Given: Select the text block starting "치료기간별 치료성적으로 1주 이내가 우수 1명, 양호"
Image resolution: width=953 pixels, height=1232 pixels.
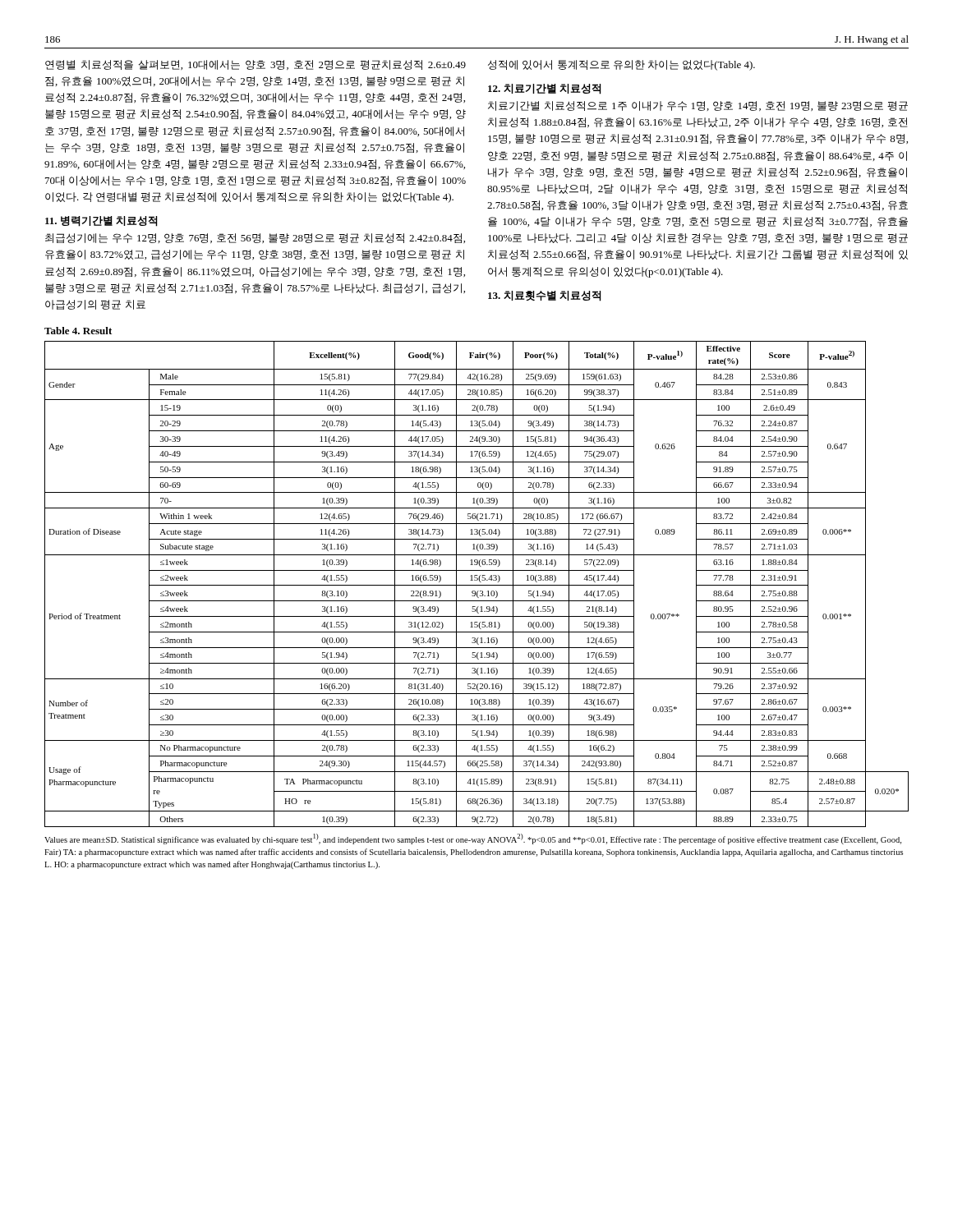Looking at the screenshot, I should [x=698, y=188].
